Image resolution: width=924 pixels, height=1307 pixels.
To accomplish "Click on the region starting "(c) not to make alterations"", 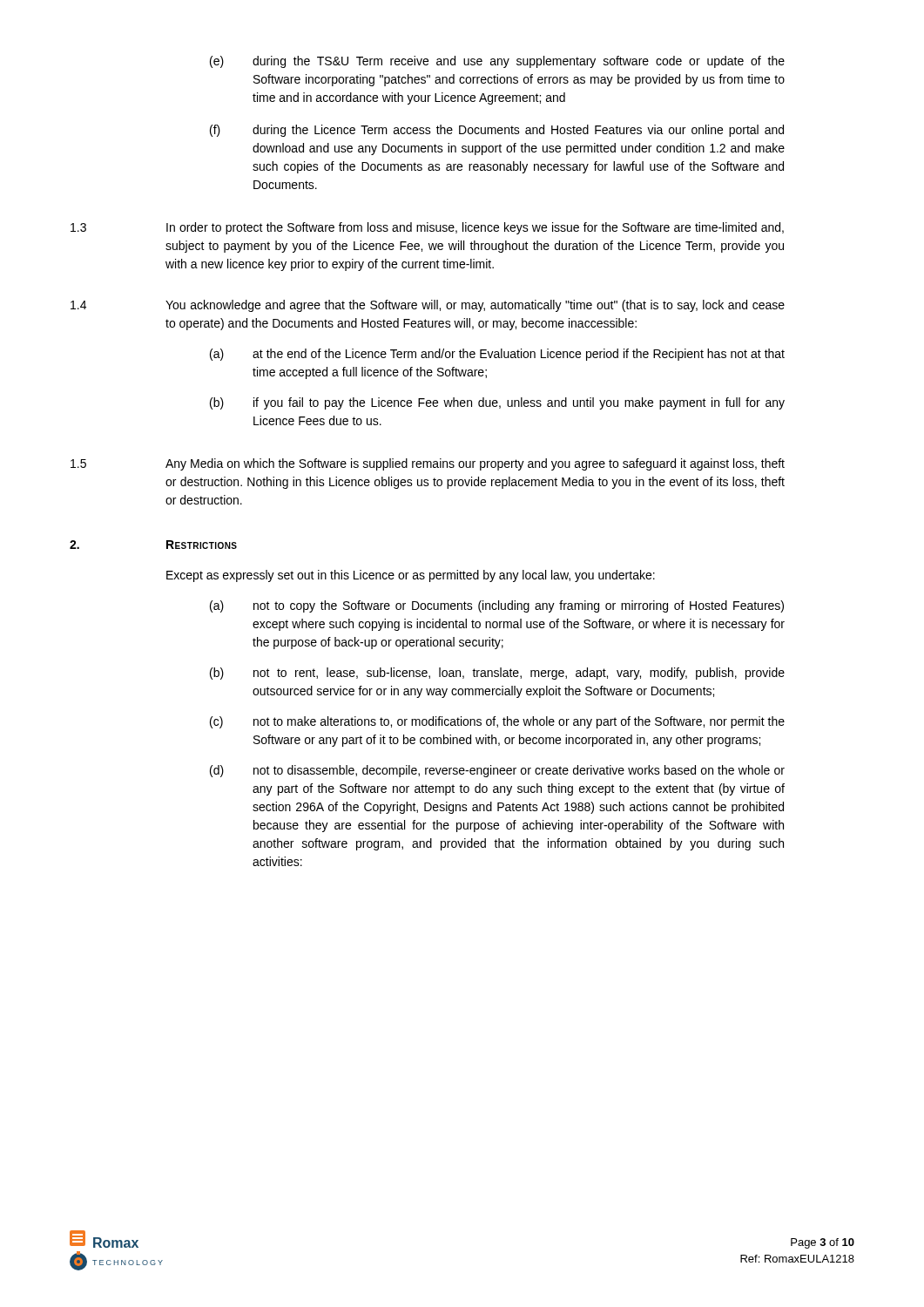I will click(x=497, y=731).
